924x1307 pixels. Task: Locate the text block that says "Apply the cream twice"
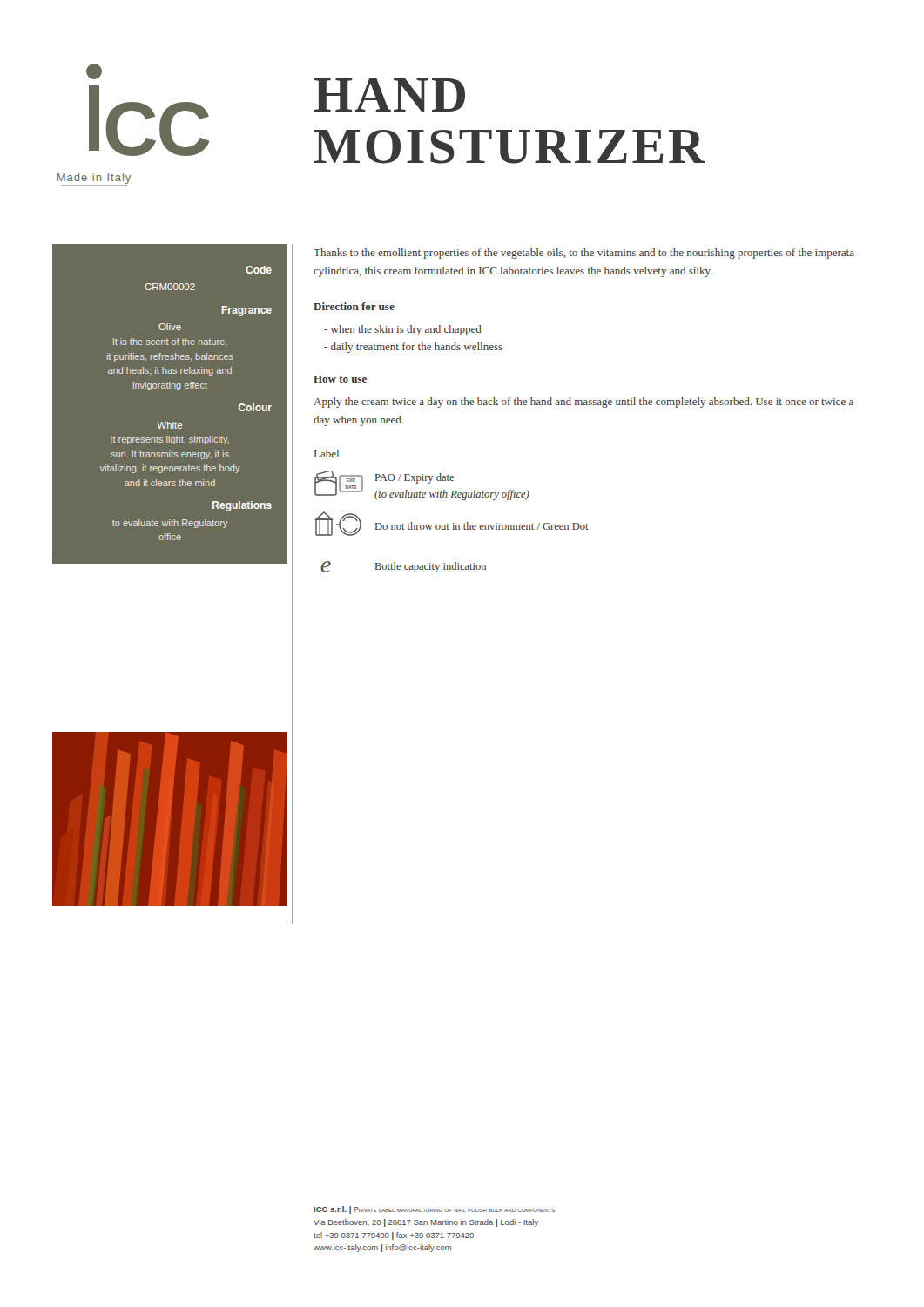pos(584,410)
